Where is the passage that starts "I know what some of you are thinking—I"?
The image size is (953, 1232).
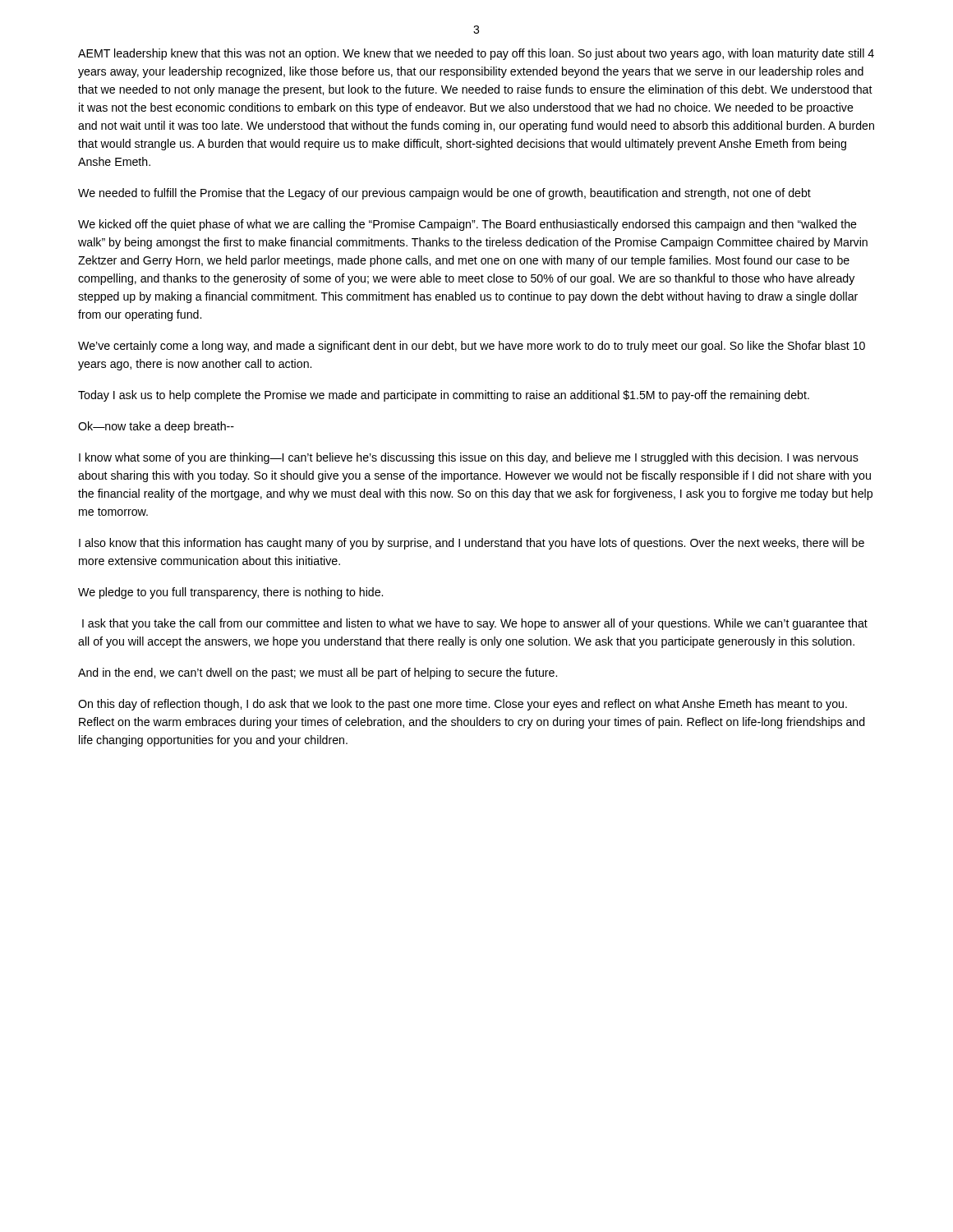tap(476, 485)
